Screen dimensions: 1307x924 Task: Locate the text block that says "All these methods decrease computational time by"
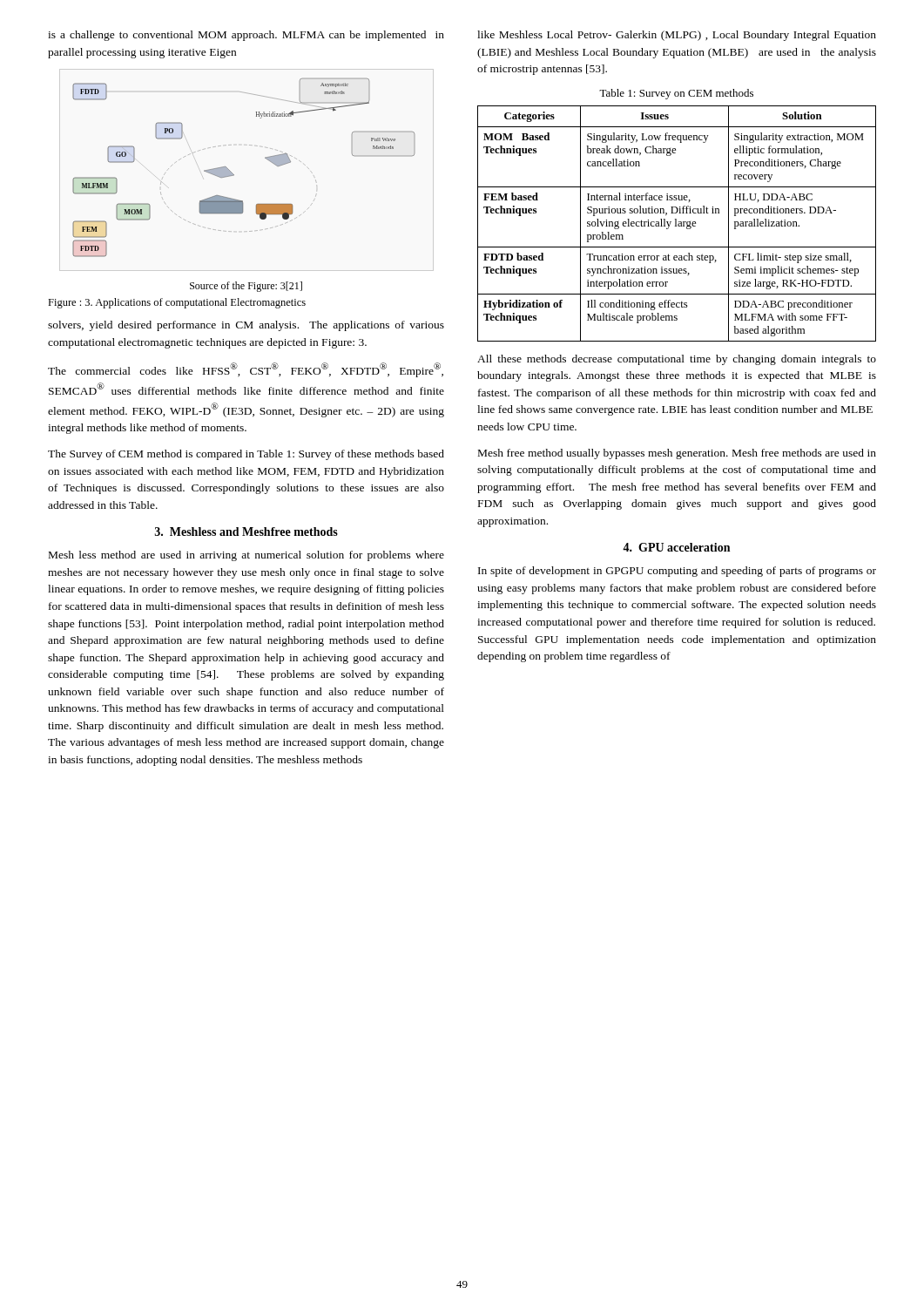point(677,392)
